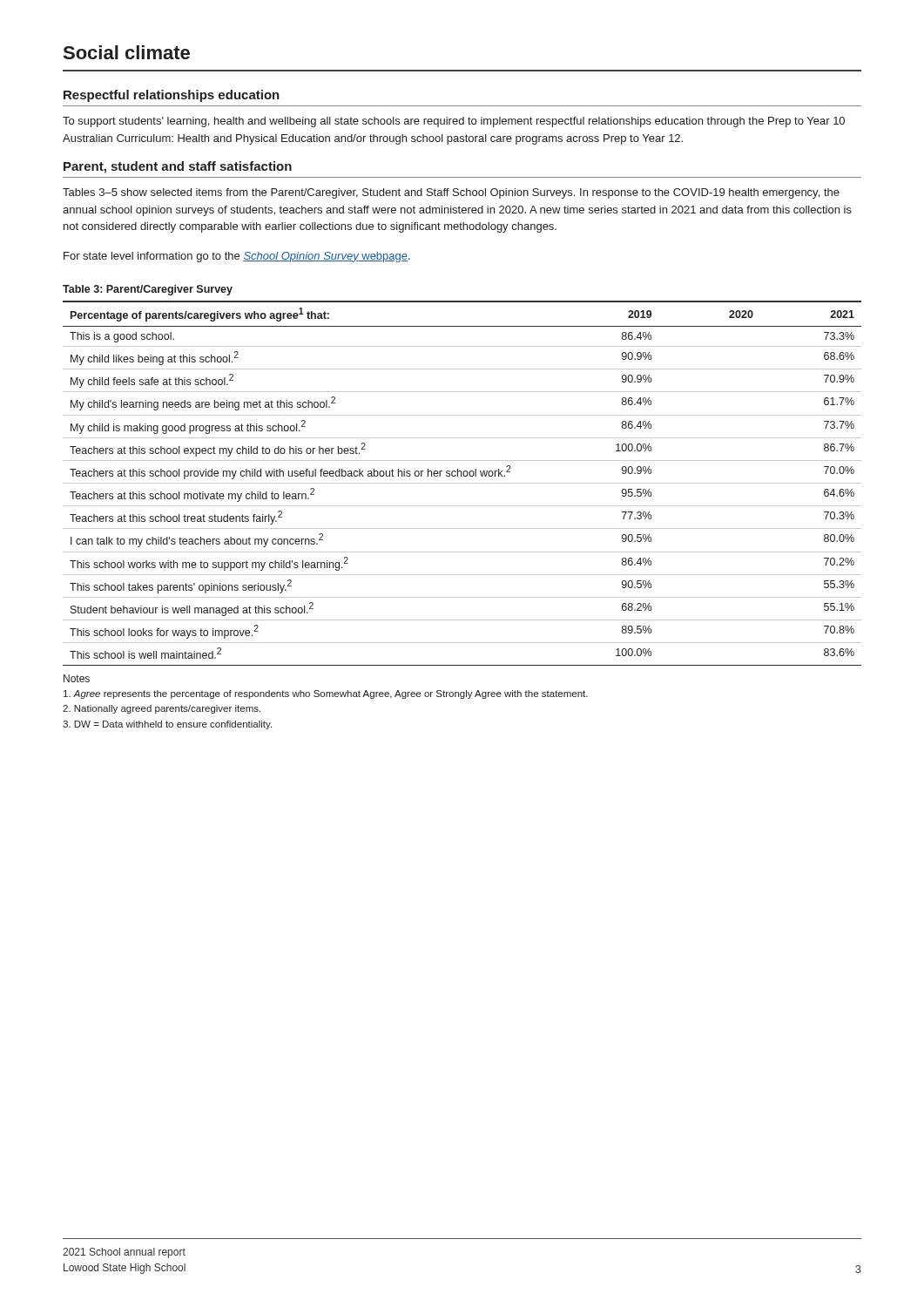Point to the block beginning "Agree represents the"
924x1307 pixels.
pos(326,694)
